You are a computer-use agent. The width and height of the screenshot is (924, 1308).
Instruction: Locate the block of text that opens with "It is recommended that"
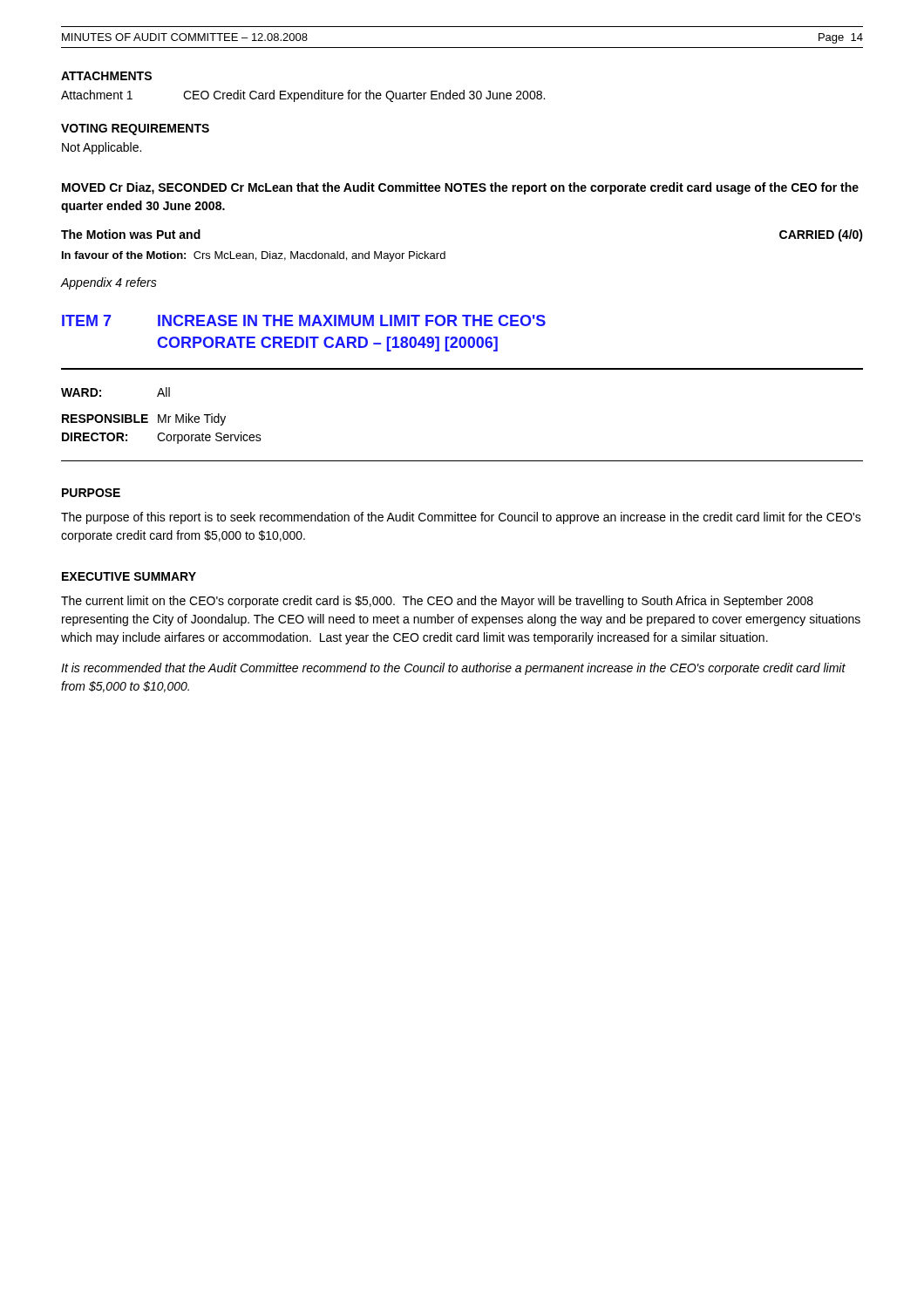[462, 678]
